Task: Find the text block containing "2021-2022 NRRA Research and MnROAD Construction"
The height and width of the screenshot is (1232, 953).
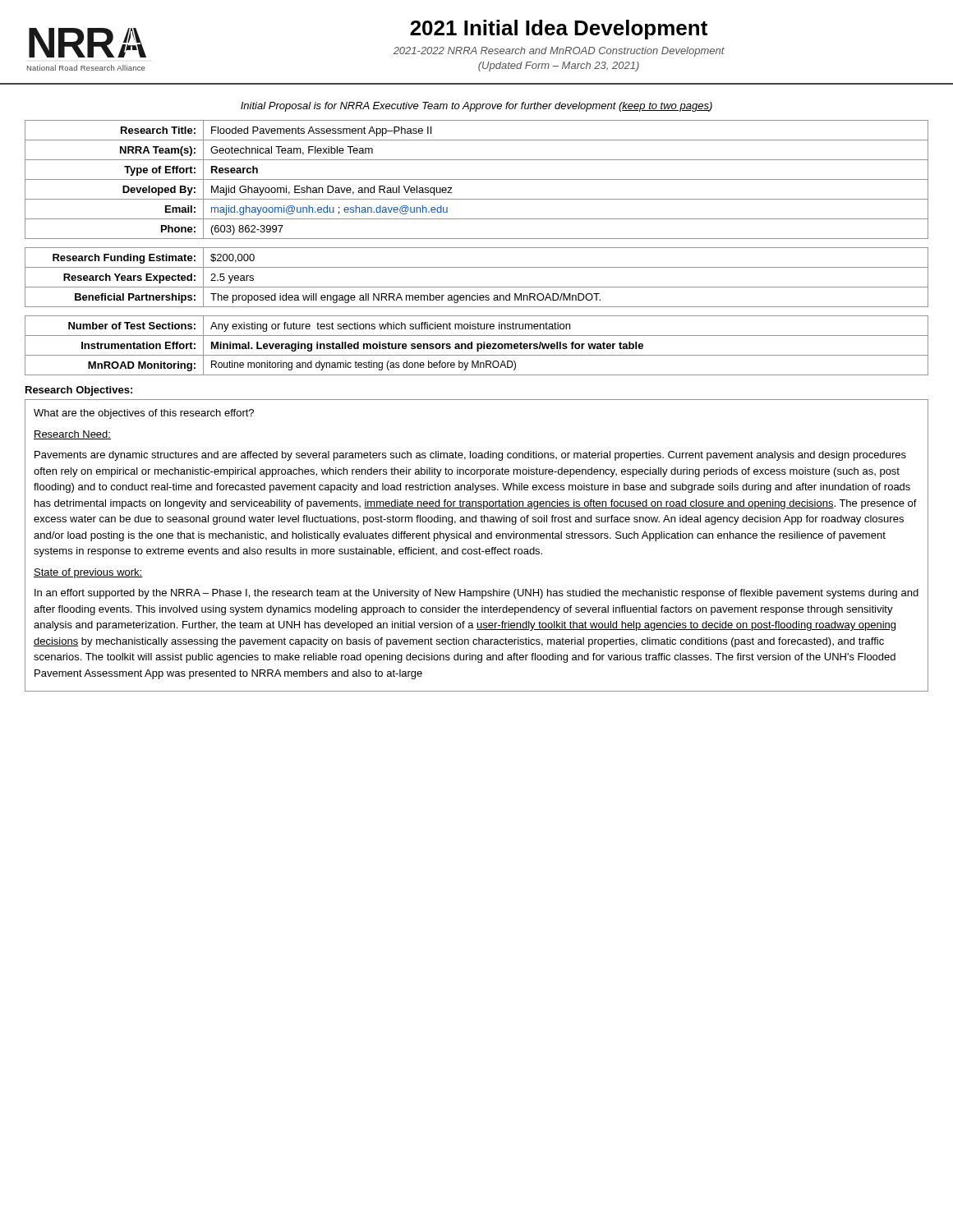Action: tap(559, 58)
